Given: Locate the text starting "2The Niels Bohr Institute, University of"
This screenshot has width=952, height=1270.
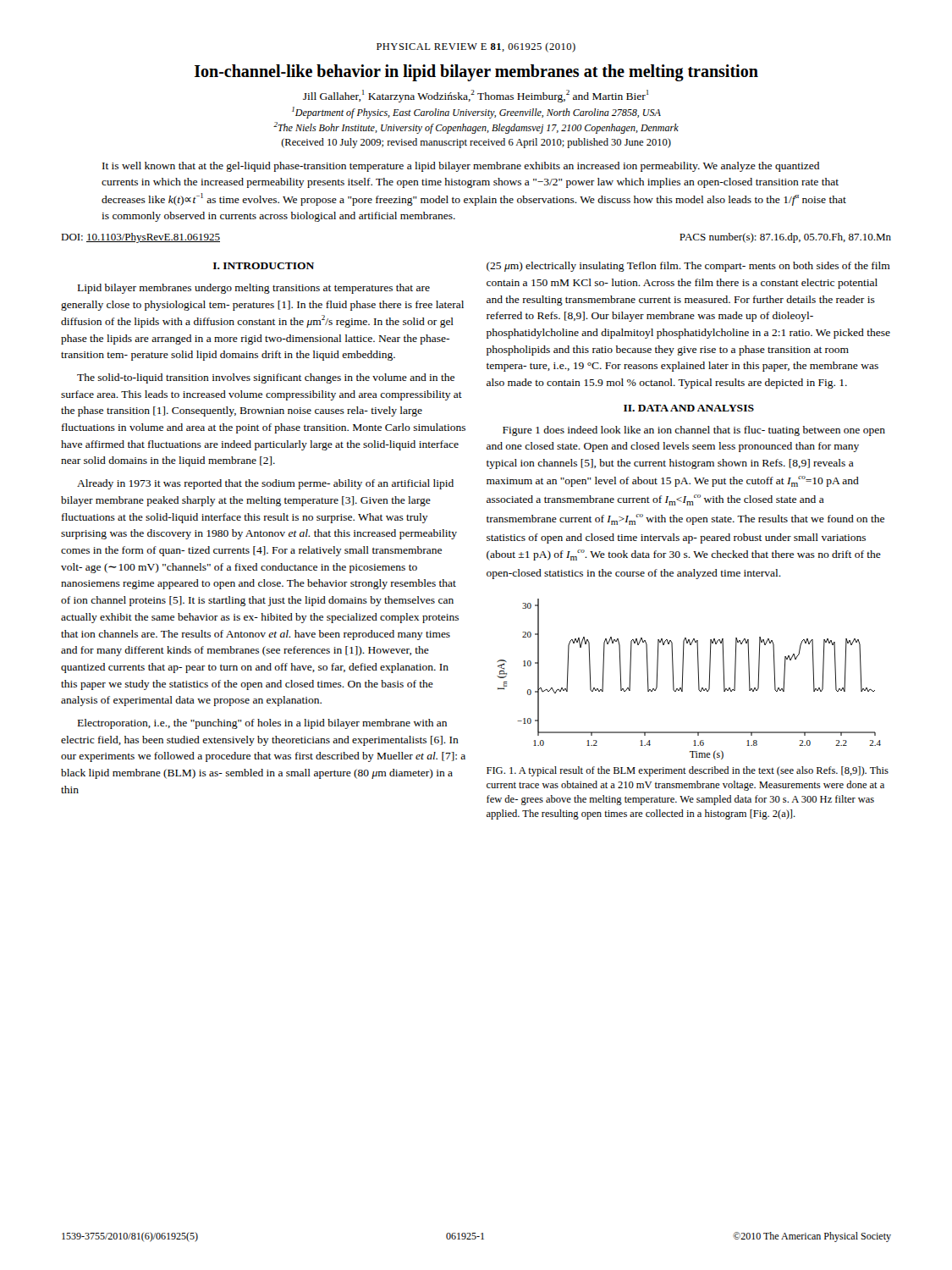Looking at the screenshot, I should click(476, 127).
